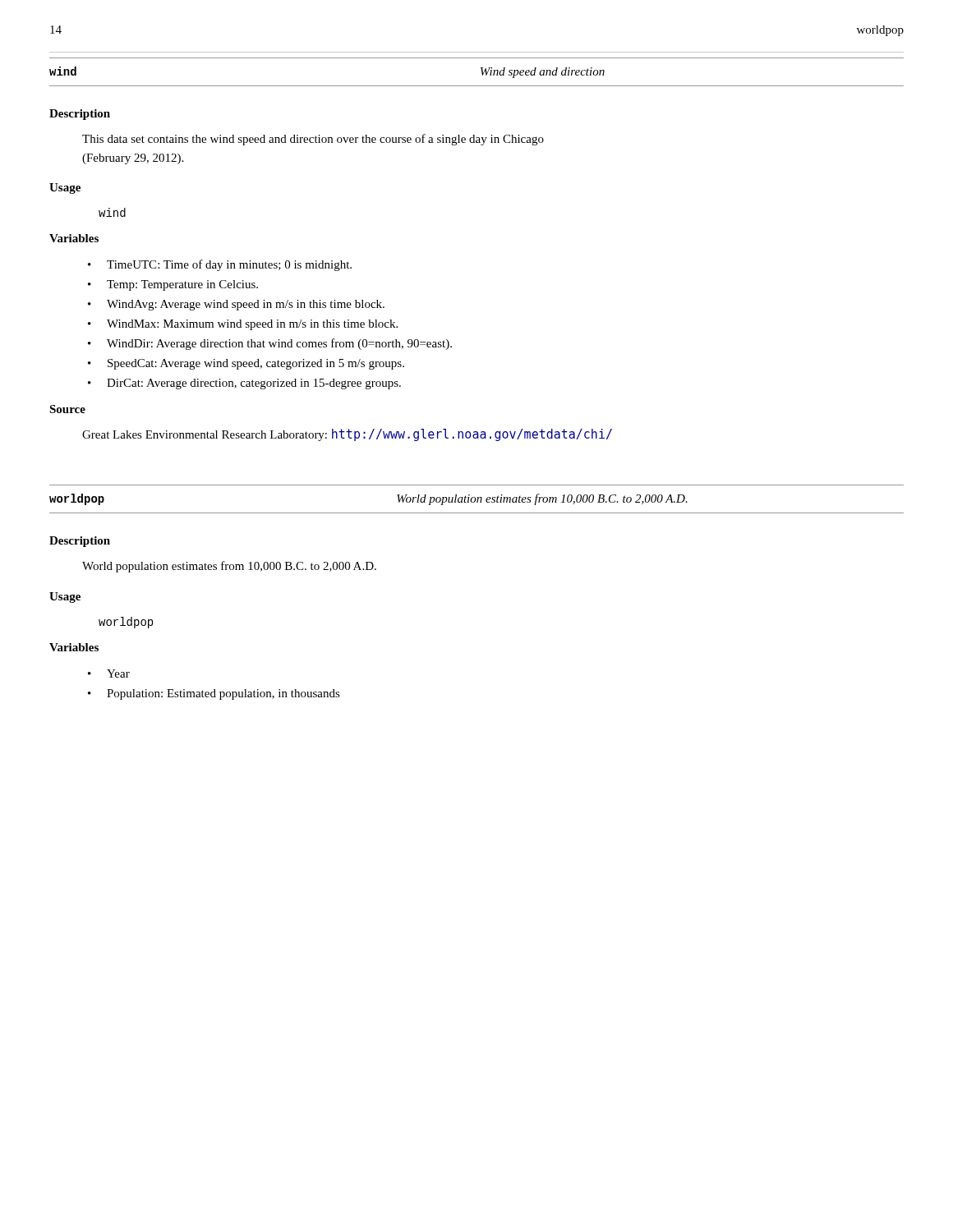Viewport: 953px width, 1232px height.
Task: Point to the block beginning "WindAvg: Average wind speed in"
Action: click(x=246, y=304)
